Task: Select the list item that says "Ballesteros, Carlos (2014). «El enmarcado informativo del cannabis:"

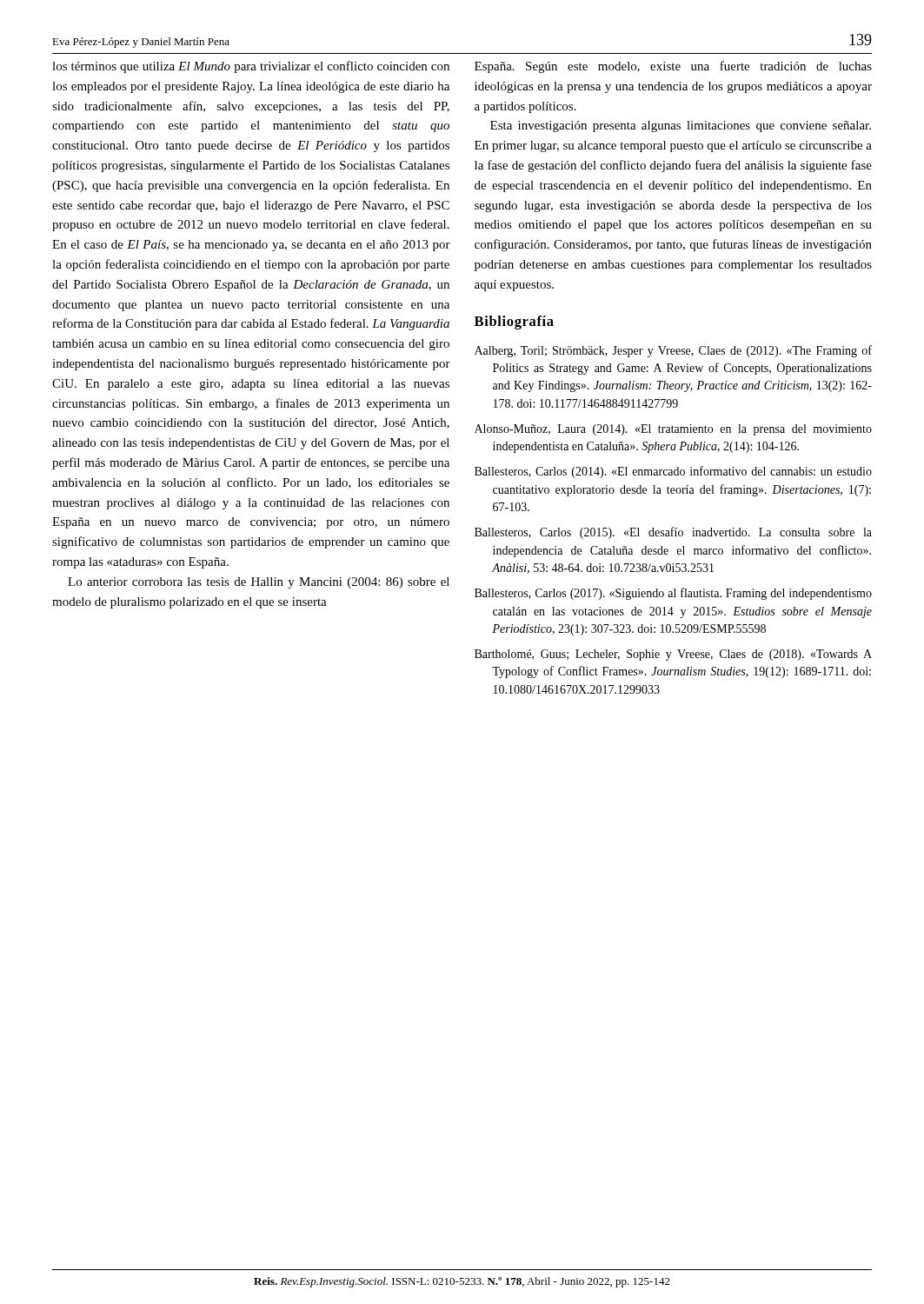Action: tap(673, 490)
